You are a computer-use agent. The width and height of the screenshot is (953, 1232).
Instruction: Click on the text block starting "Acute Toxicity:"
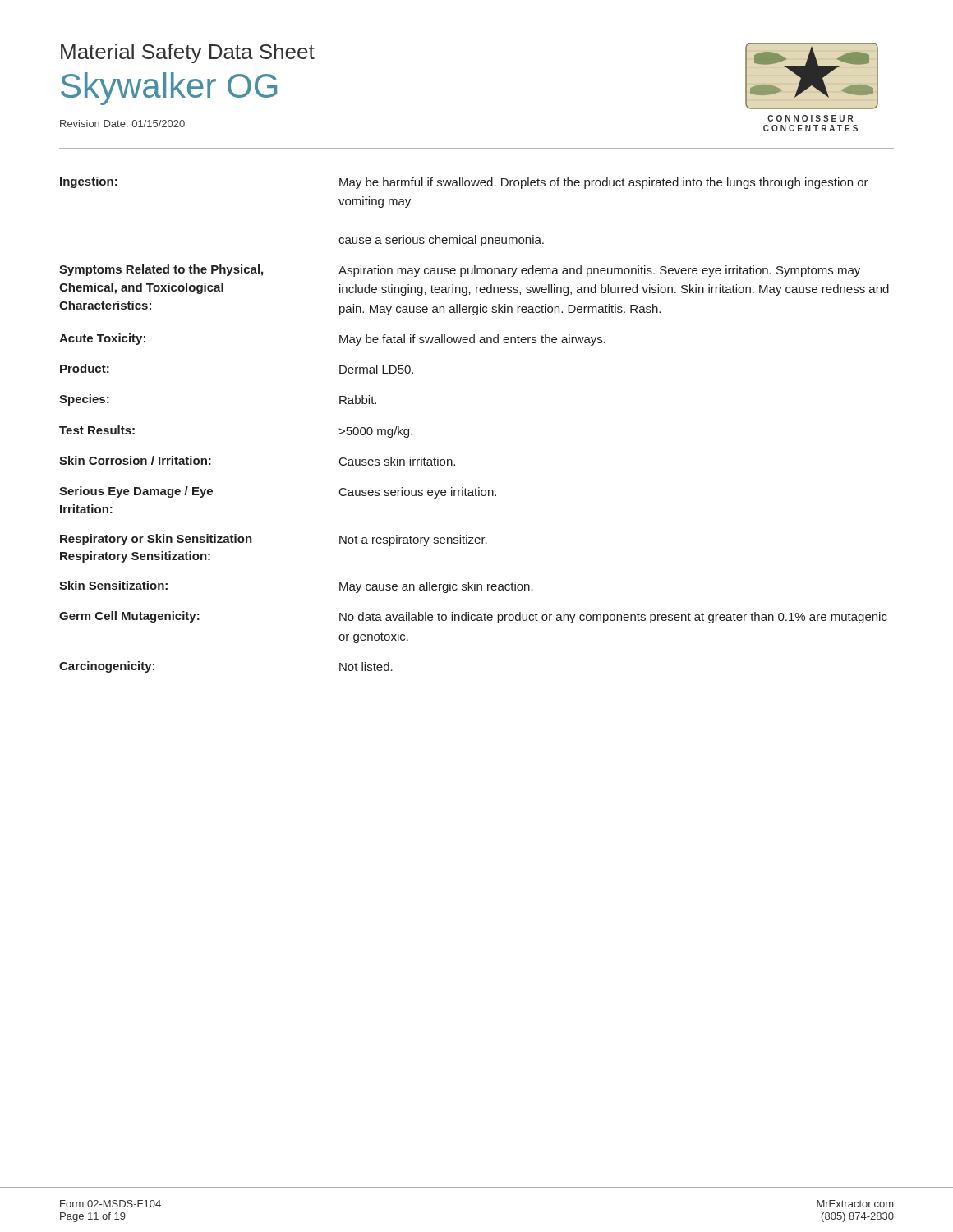[x=103, y=338]
